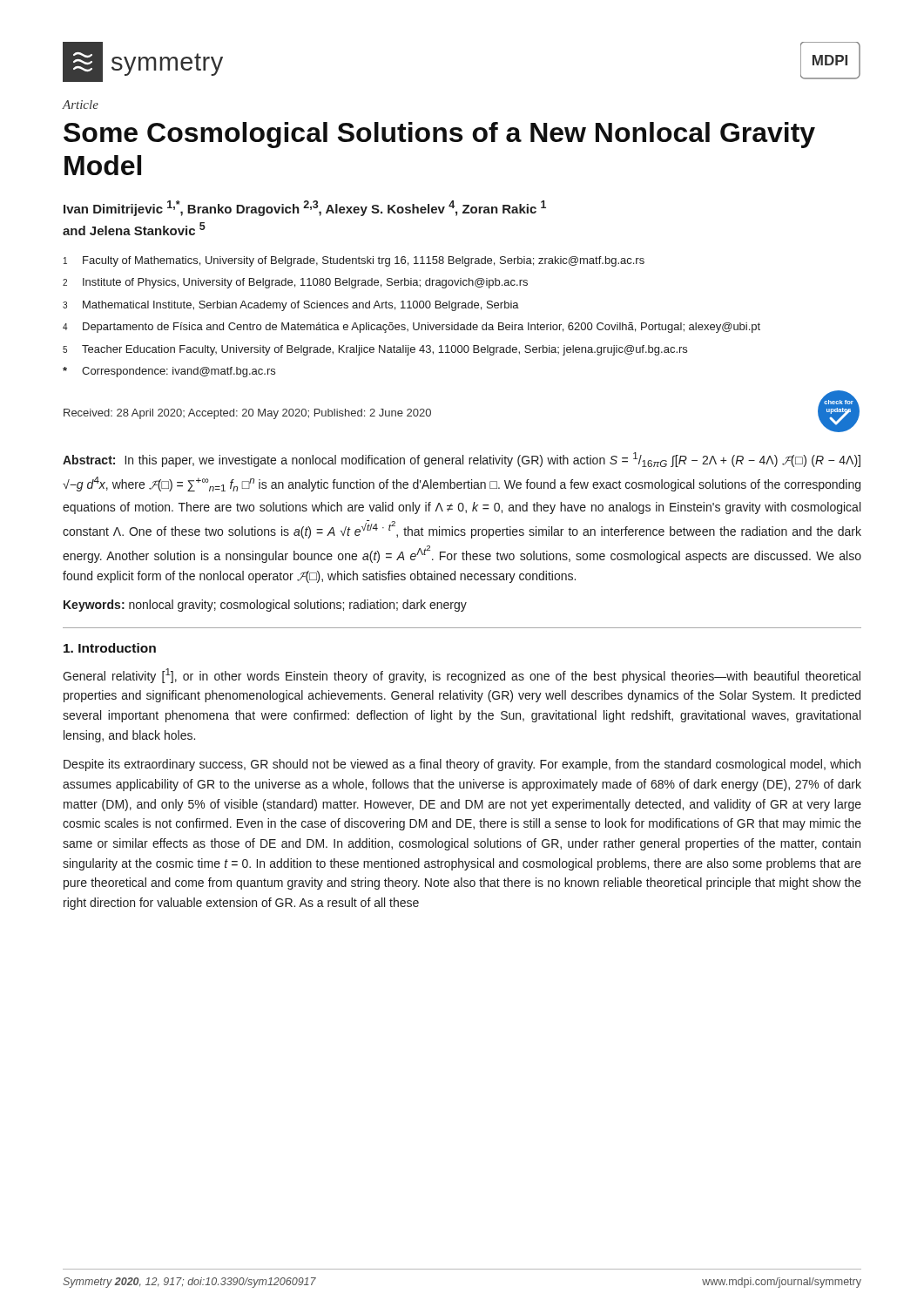Navigate to the passage starting "Abstract: In this paper,"
Image resolution: width=924 pixels, height=1307 pixels.
(x=462, y=516)
